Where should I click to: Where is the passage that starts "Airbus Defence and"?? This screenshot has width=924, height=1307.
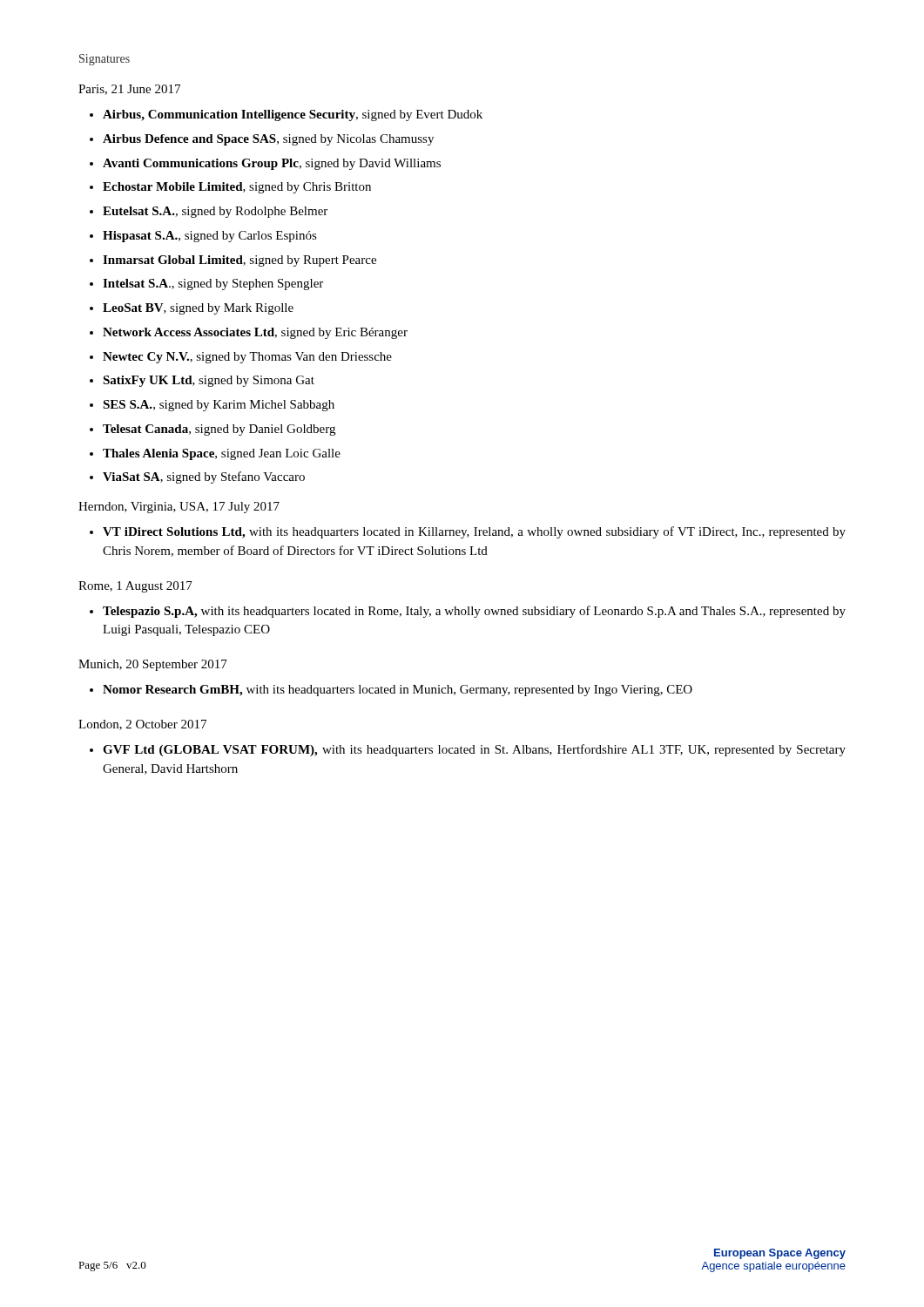tap(268, 140)
